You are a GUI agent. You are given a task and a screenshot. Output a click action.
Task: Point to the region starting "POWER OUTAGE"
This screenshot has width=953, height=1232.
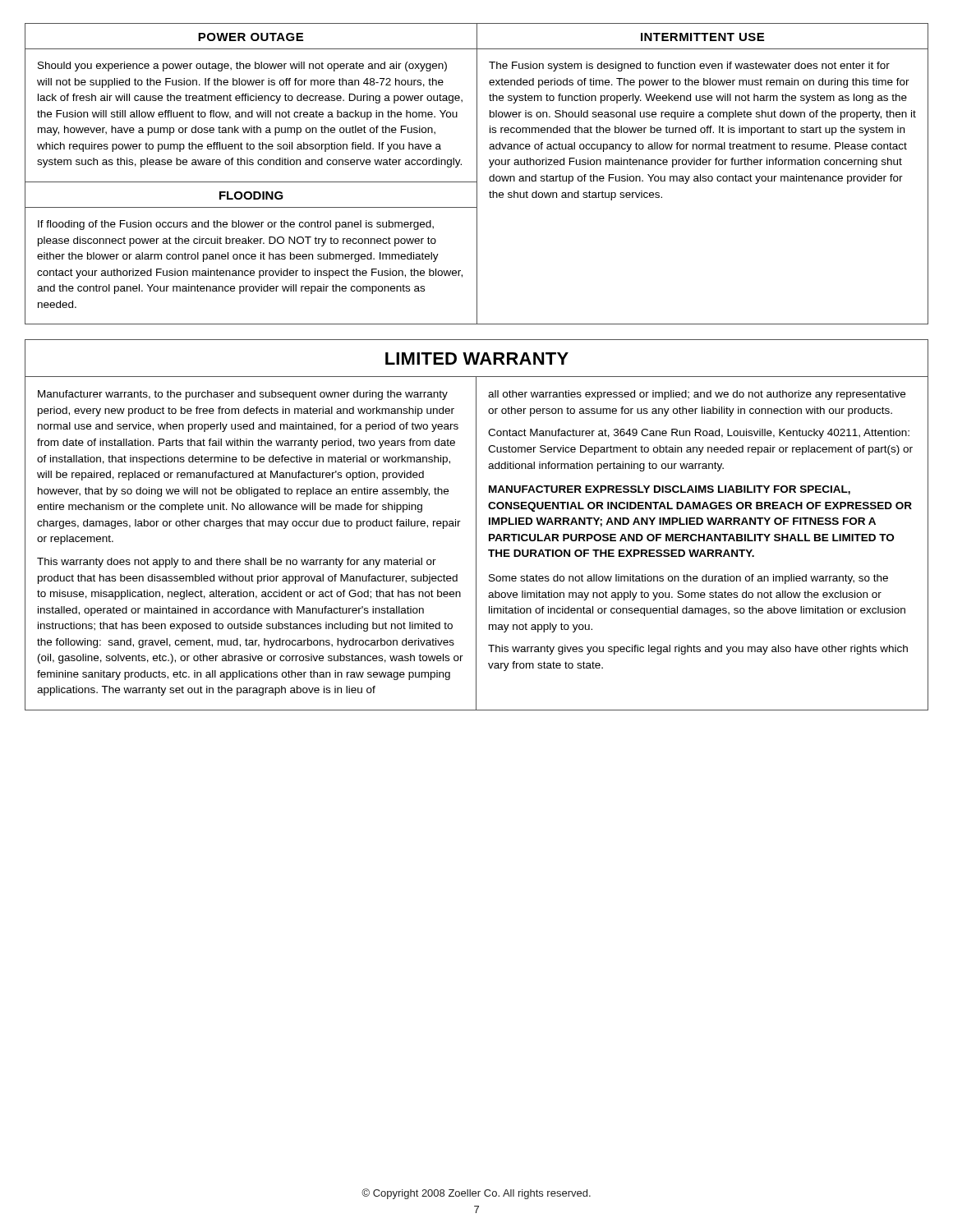[x=251, y=37]
